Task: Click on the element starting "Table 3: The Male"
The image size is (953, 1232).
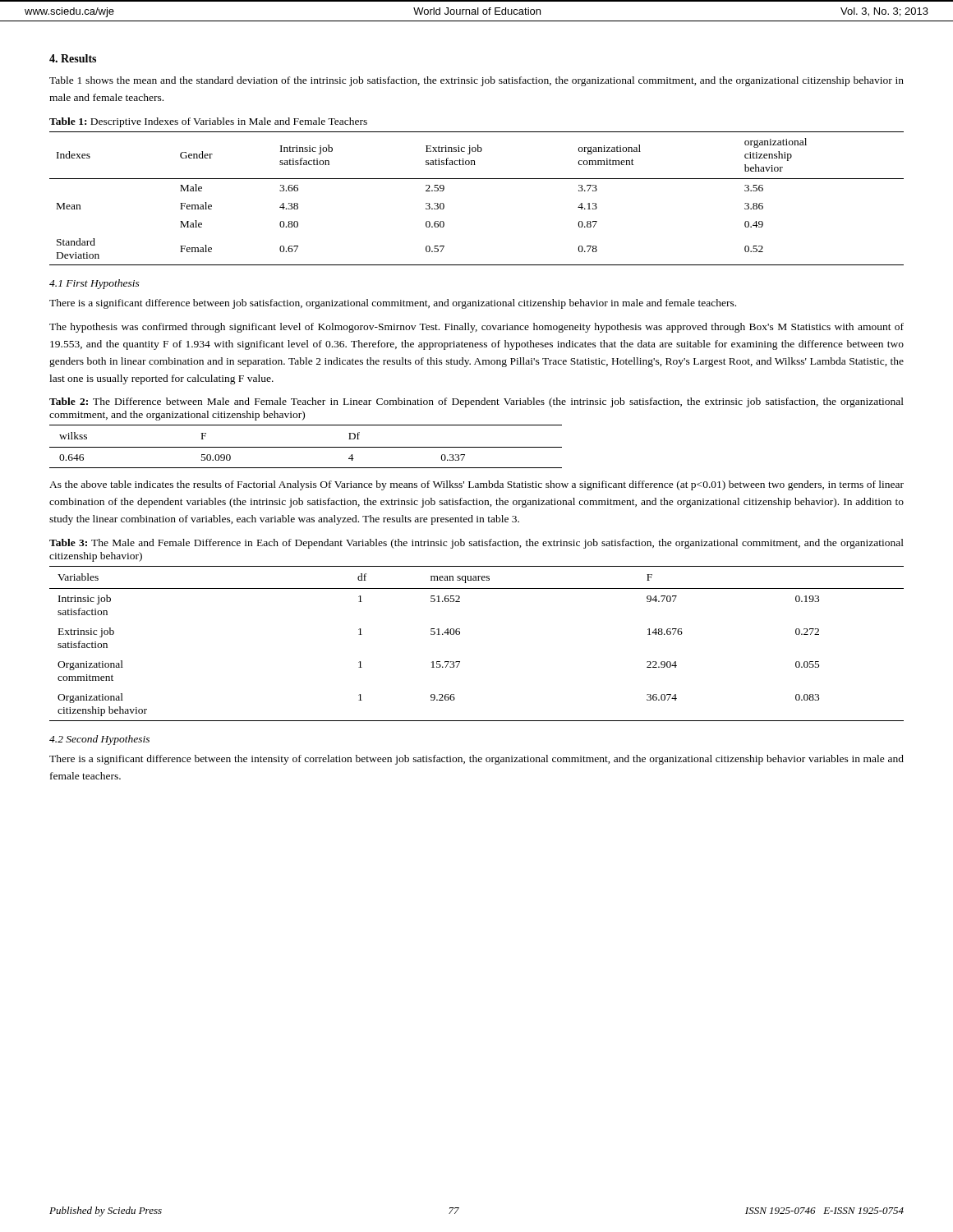Action: pyautogui.click(x=476, y=549)
